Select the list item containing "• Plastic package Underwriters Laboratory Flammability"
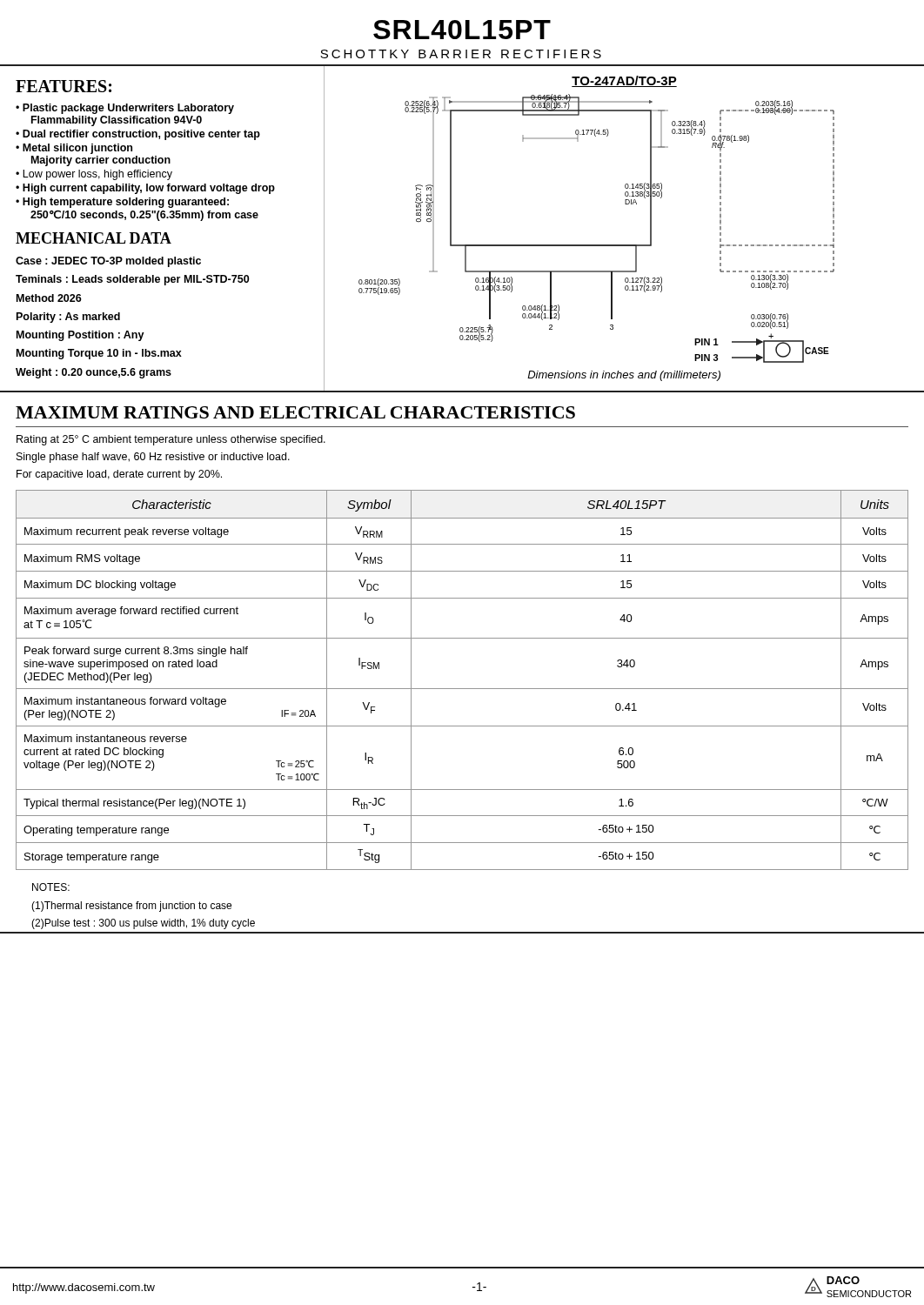 tap(125, 114)
